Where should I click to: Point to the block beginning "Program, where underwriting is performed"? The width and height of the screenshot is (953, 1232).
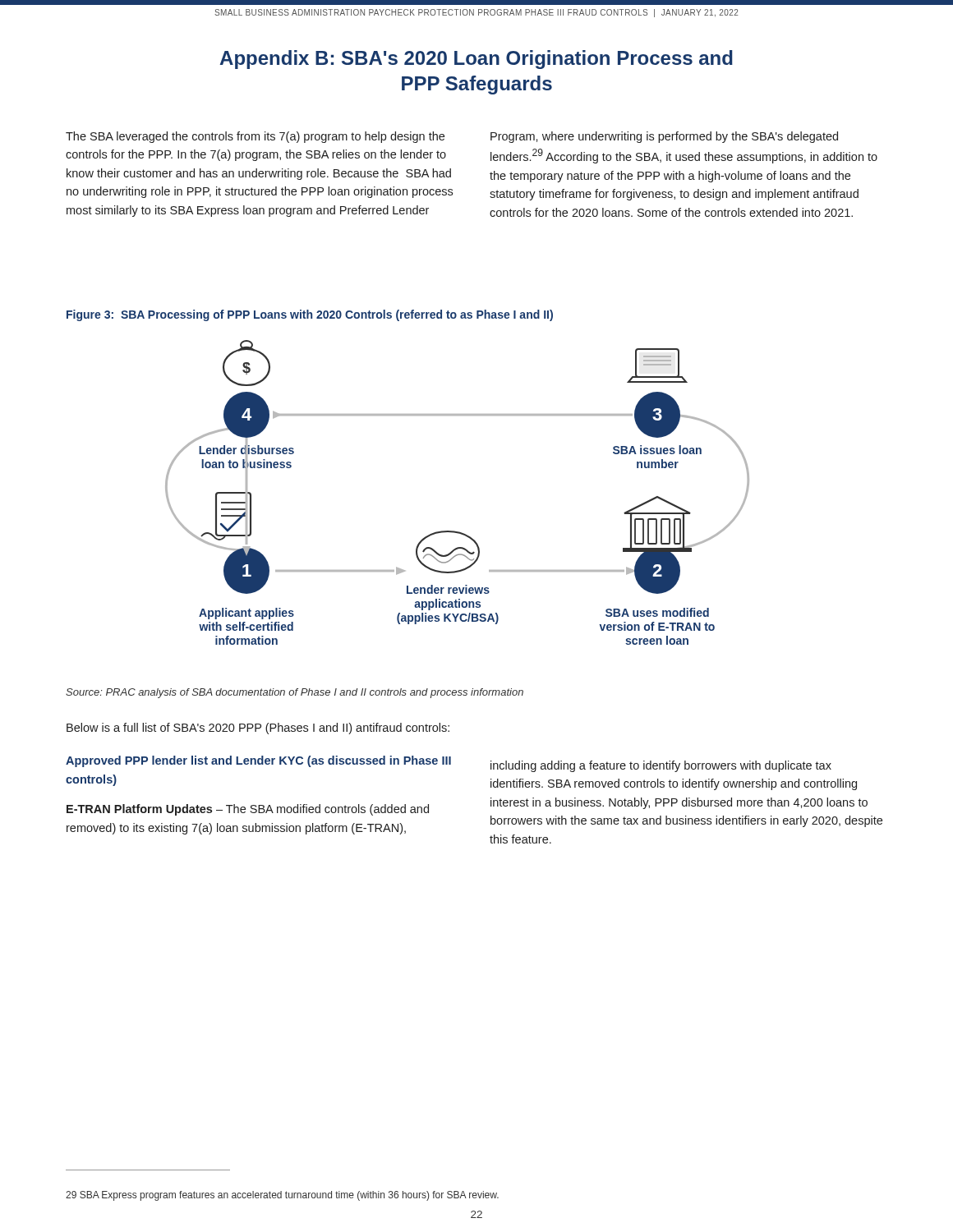point(684,174)
